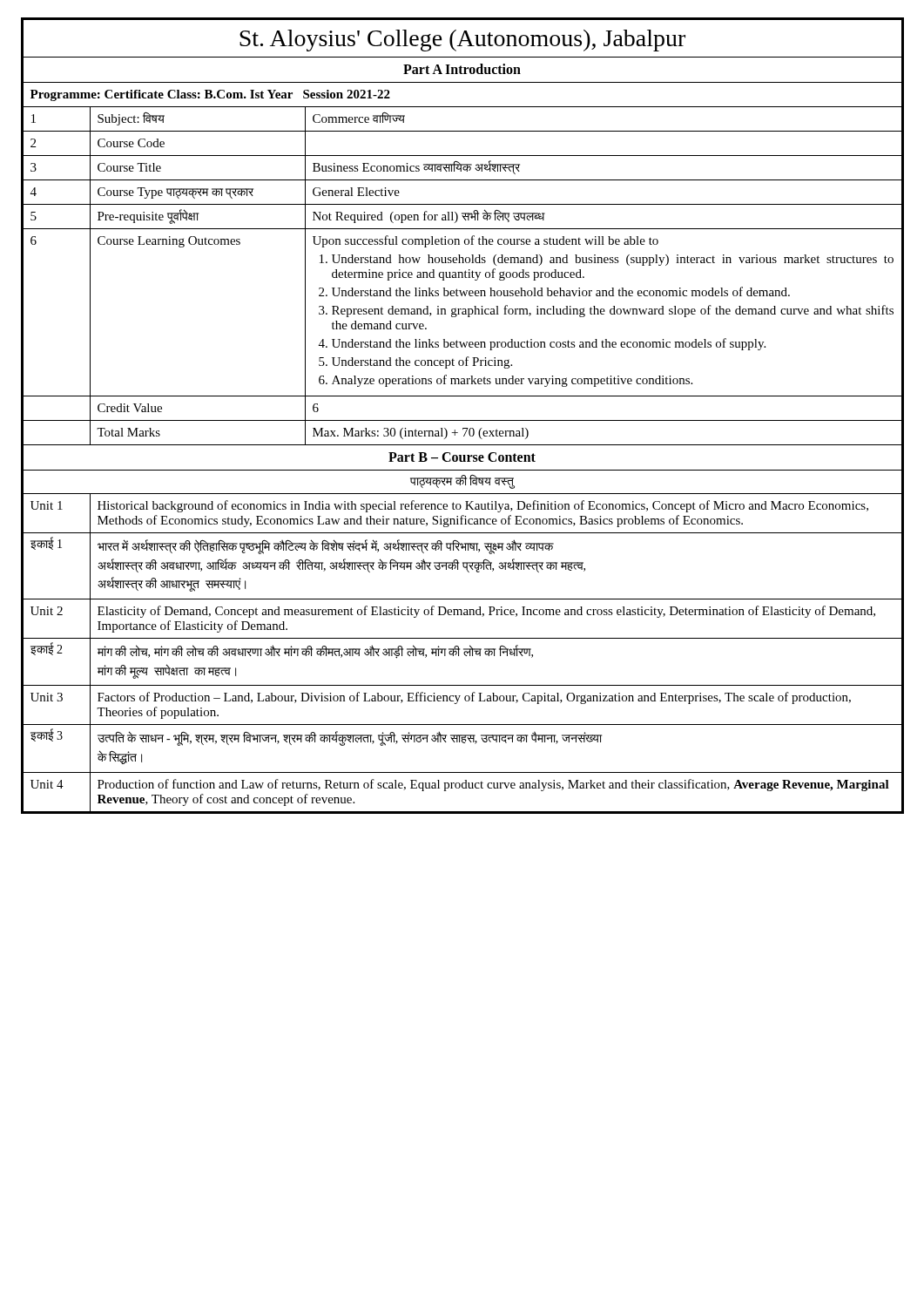
Task: Click on the passage starting "Factors of Production – Land,"
Action: point(474,705)
